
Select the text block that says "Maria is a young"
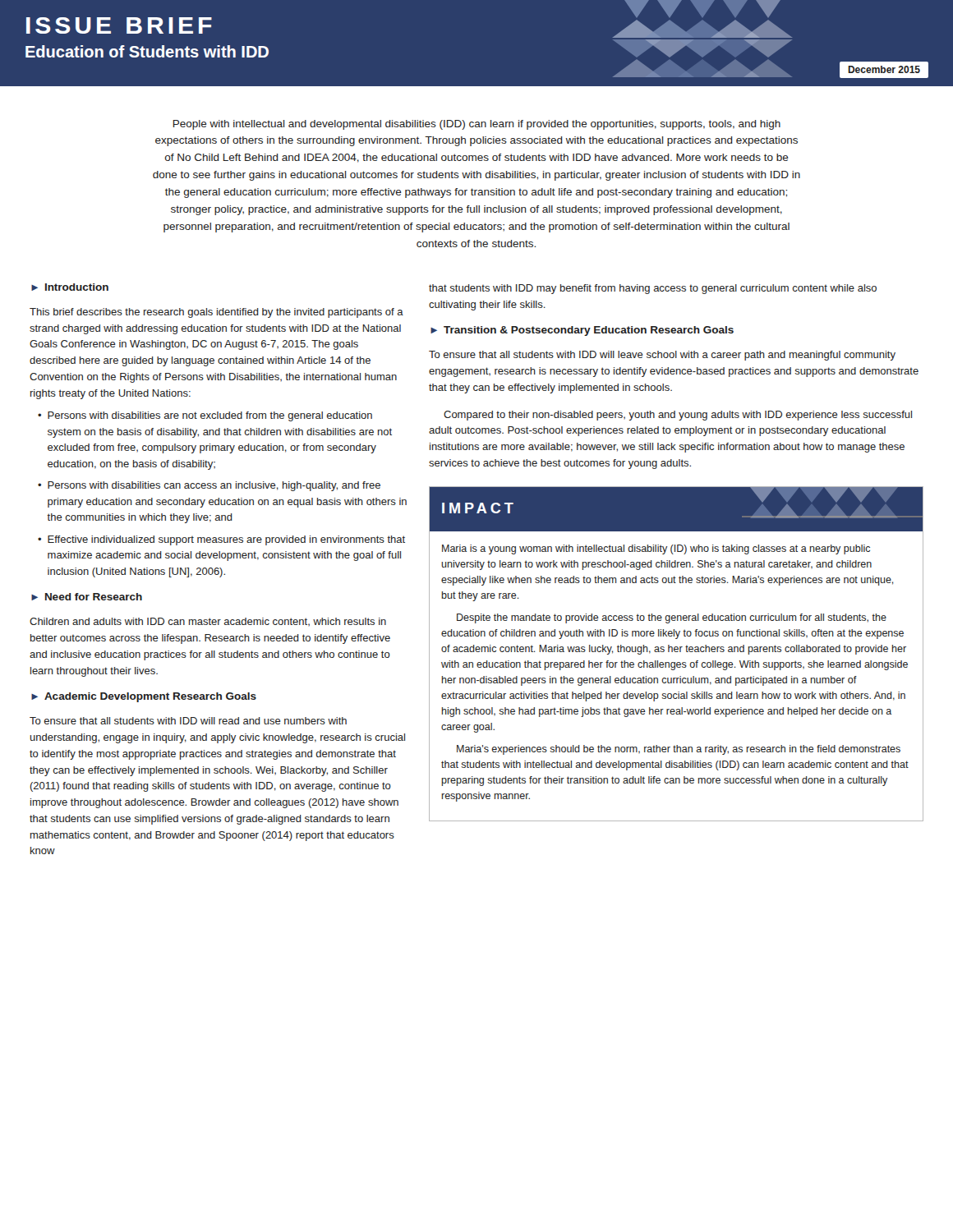pos(676,672)
